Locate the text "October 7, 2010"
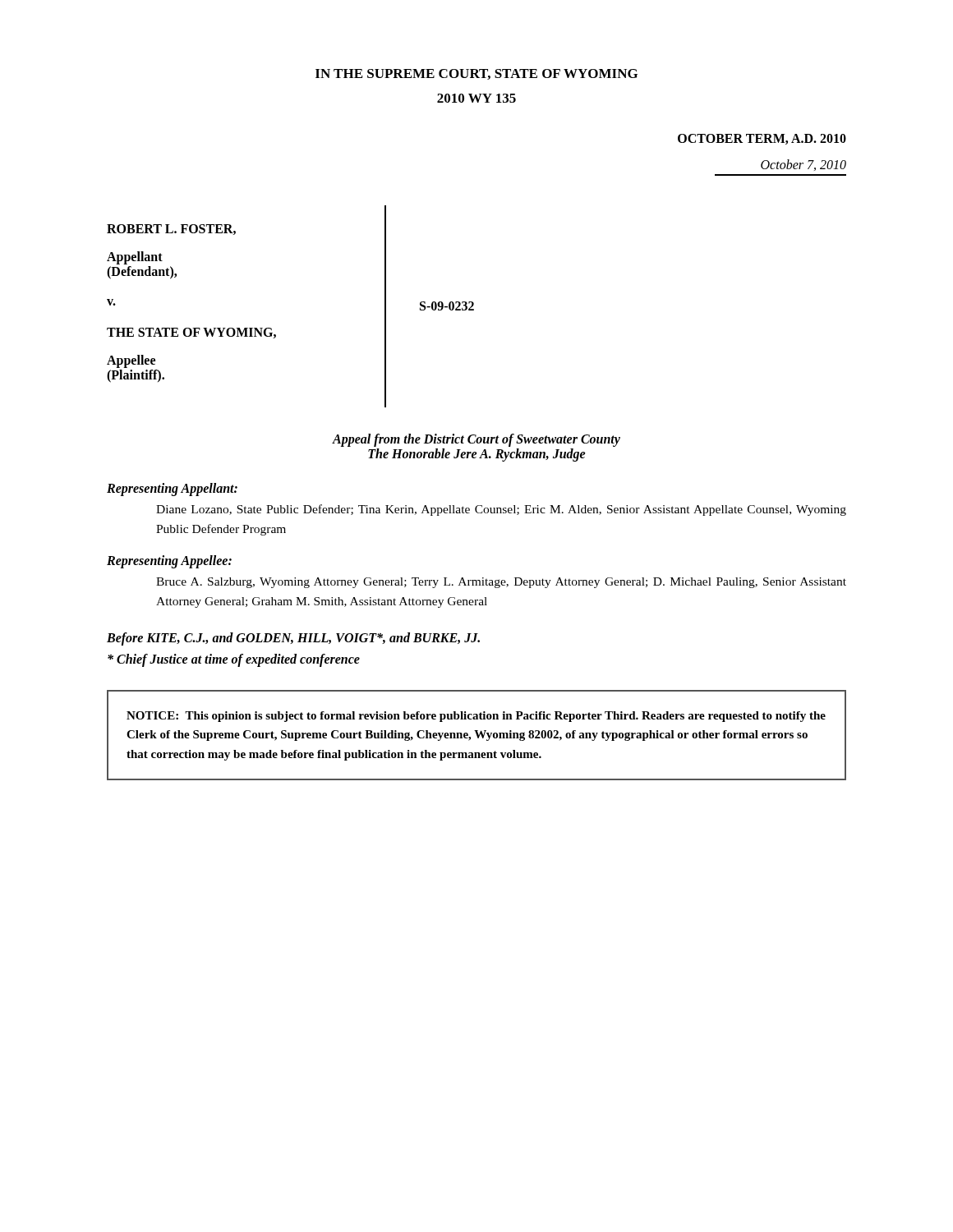This screenshot has height=1232, width=953. click(x=780, y=167)
